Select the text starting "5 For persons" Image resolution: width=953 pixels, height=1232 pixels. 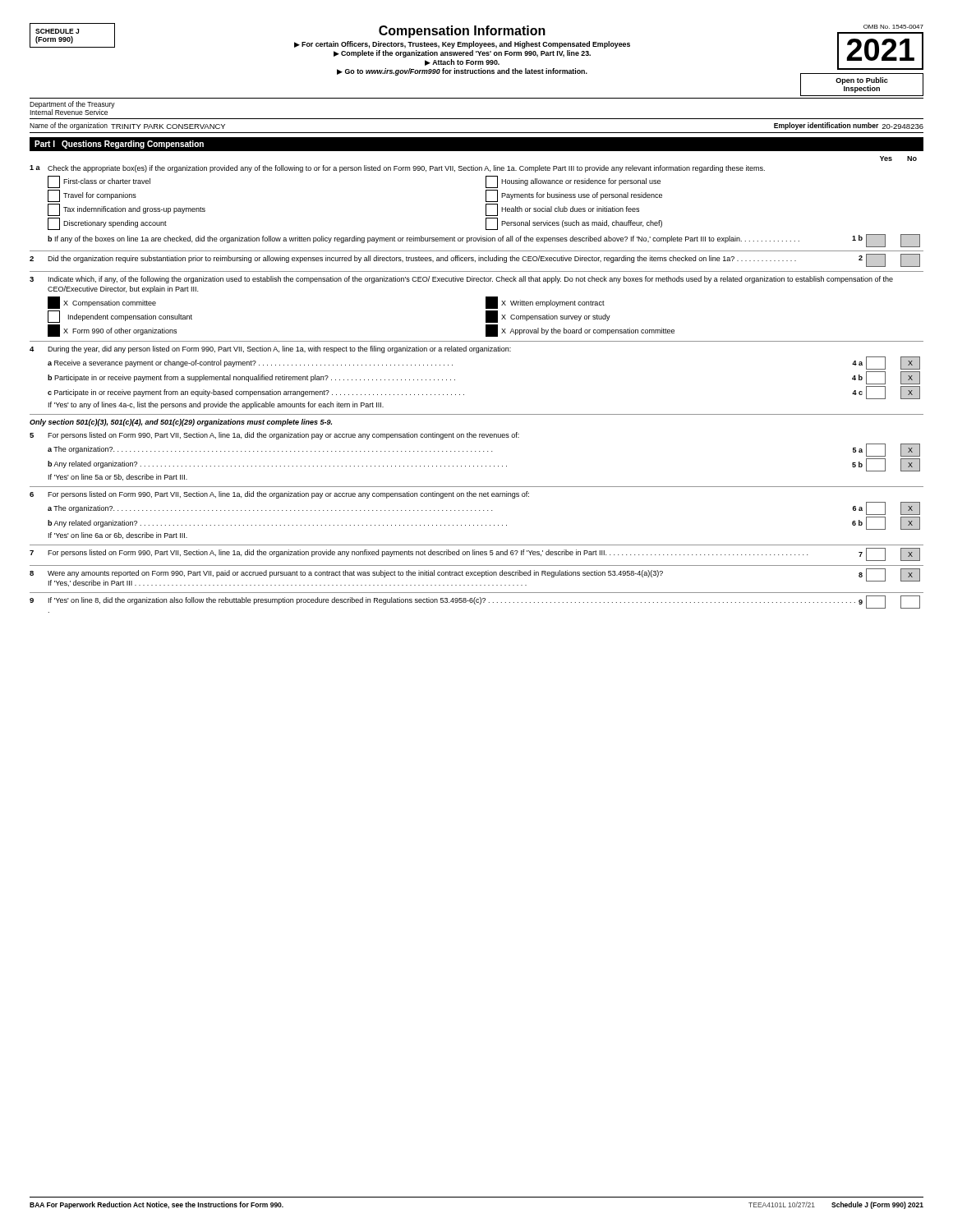coord(476,436)
